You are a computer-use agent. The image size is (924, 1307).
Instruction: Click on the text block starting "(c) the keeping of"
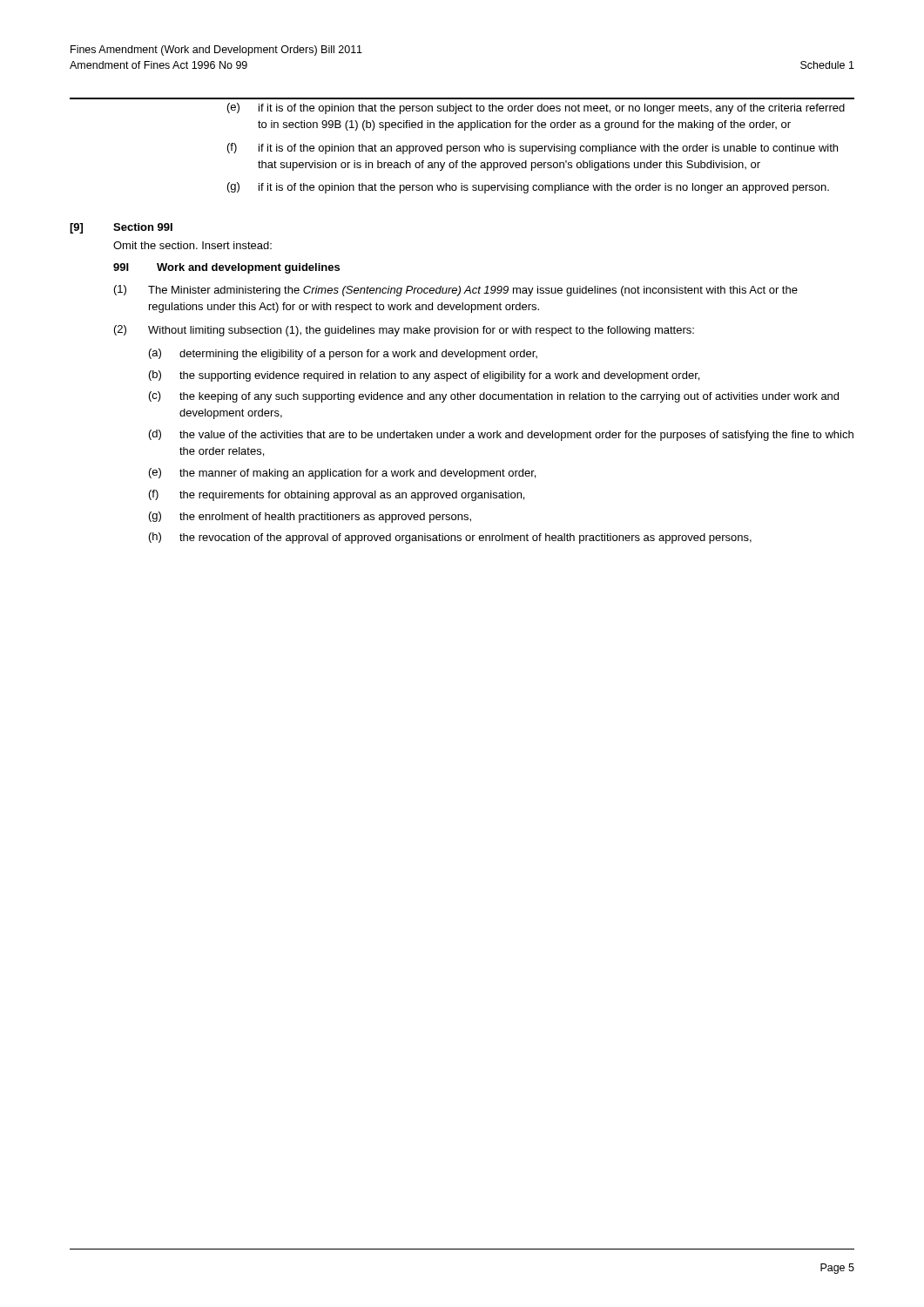click(501, 405)
